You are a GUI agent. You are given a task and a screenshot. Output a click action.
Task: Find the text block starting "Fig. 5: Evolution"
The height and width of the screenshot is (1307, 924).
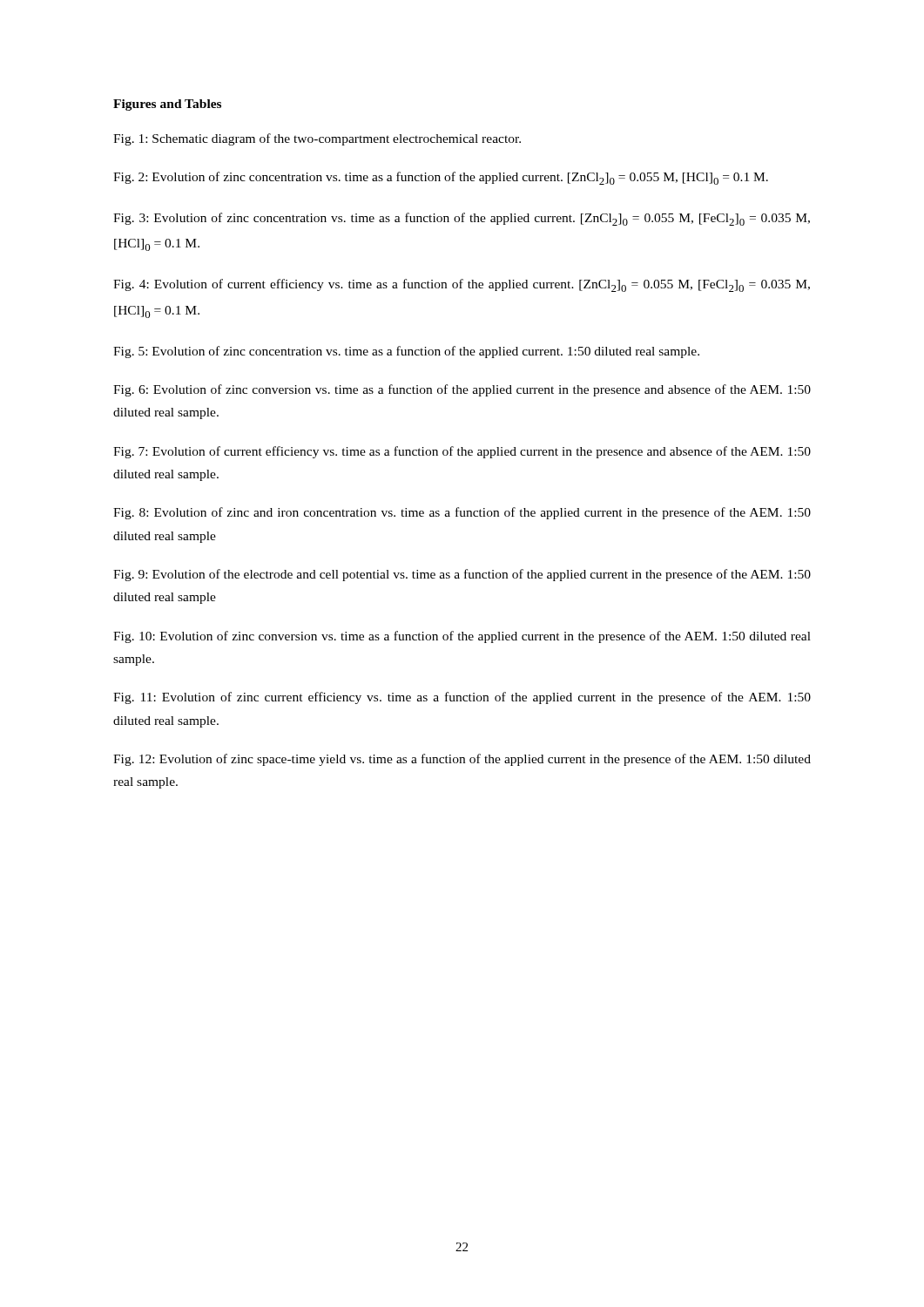407,350
